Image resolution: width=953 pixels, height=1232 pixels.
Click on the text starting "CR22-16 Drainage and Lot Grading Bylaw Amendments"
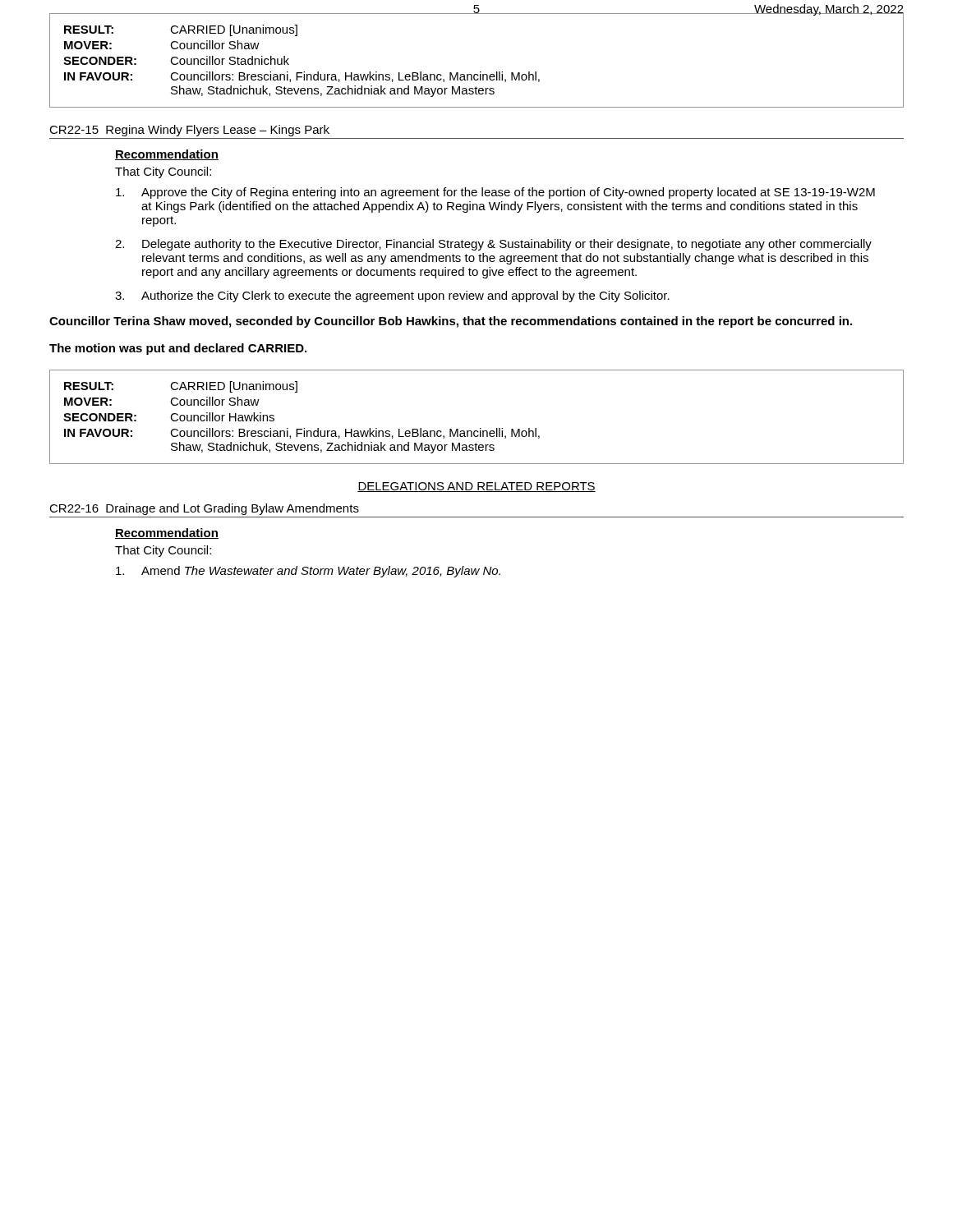point(204,508)
